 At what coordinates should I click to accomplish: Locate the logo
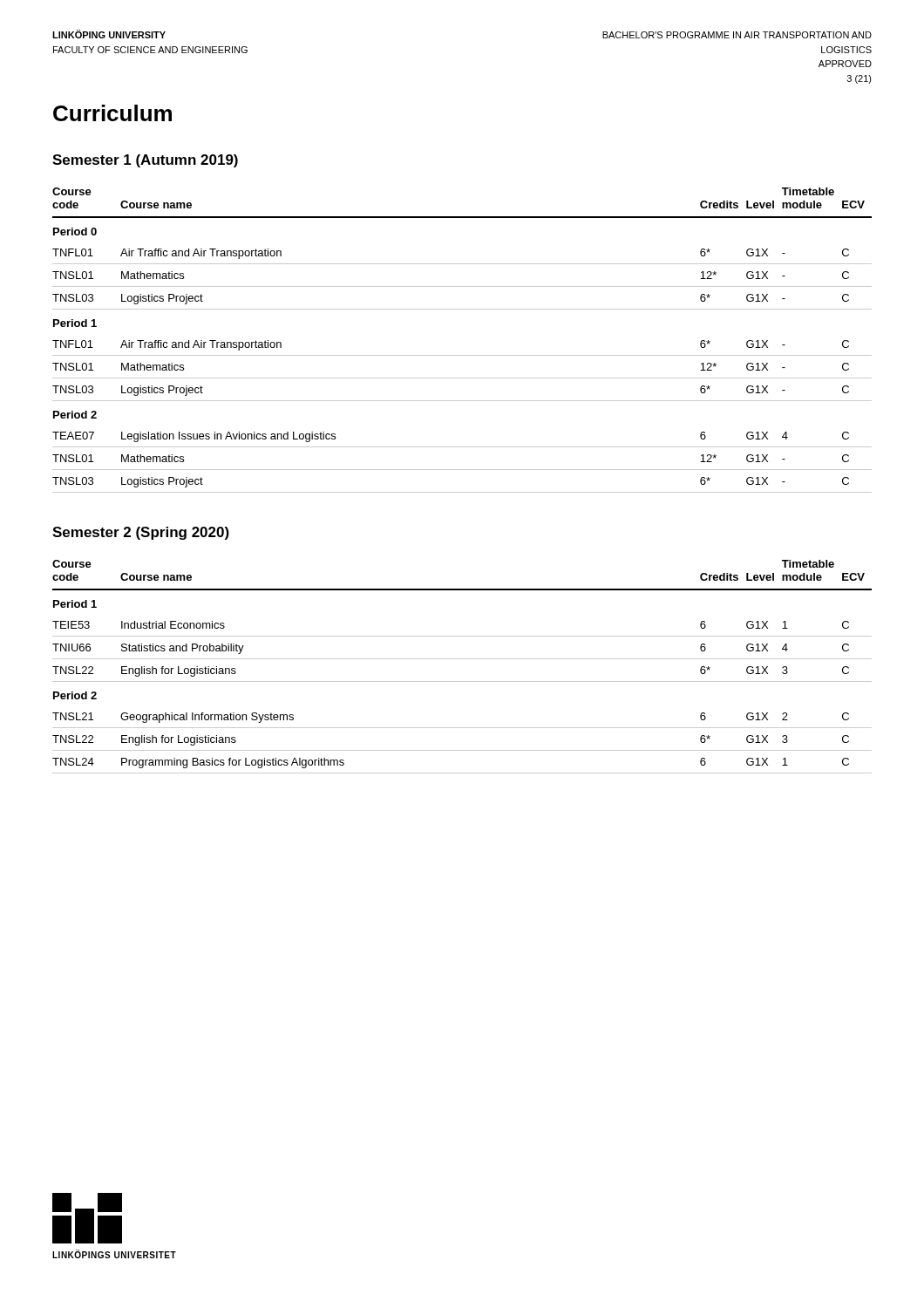click(x=114, y=1226)
